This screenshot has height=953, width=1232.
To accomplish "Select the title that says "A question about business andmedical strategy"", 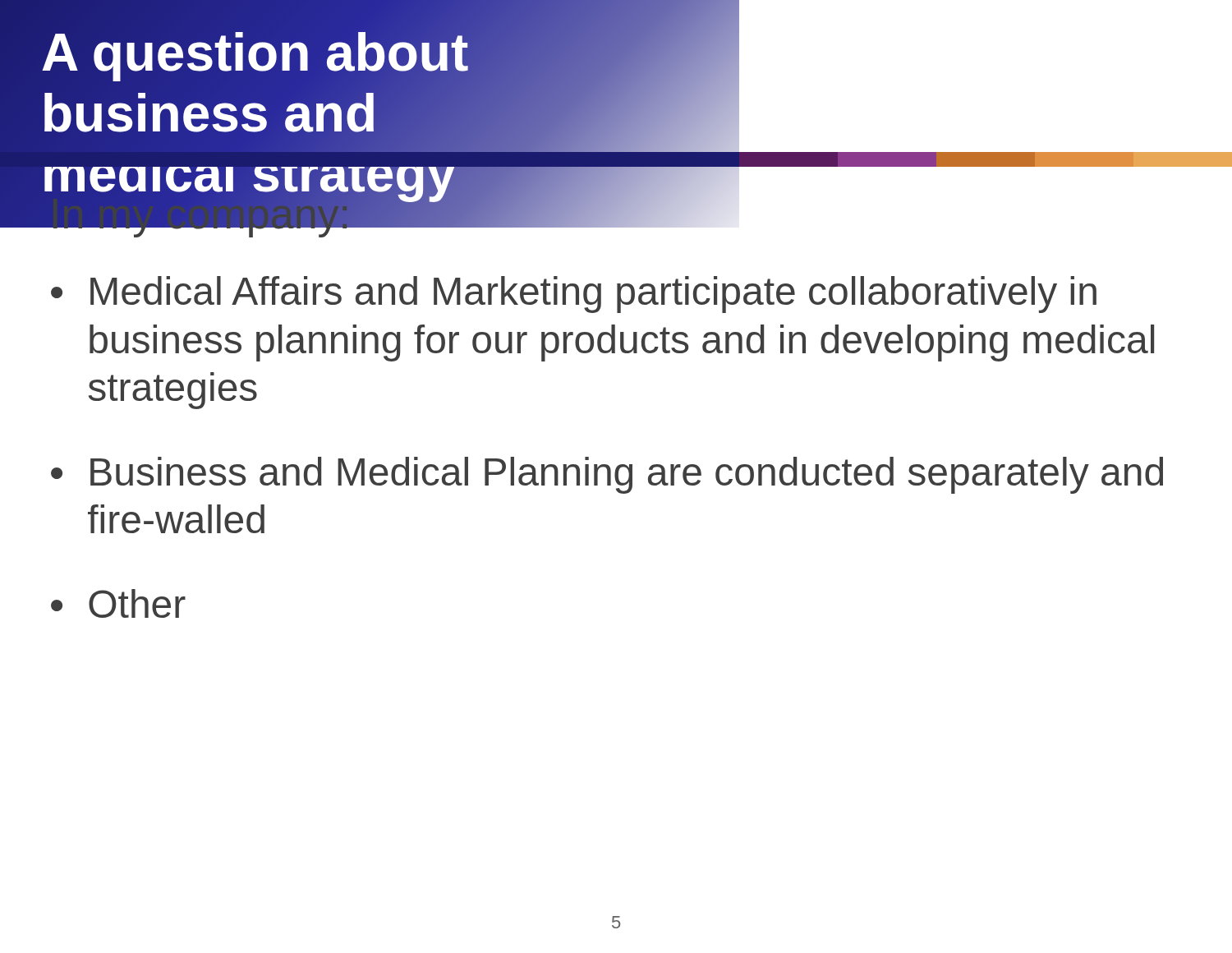I will (370, 114).
